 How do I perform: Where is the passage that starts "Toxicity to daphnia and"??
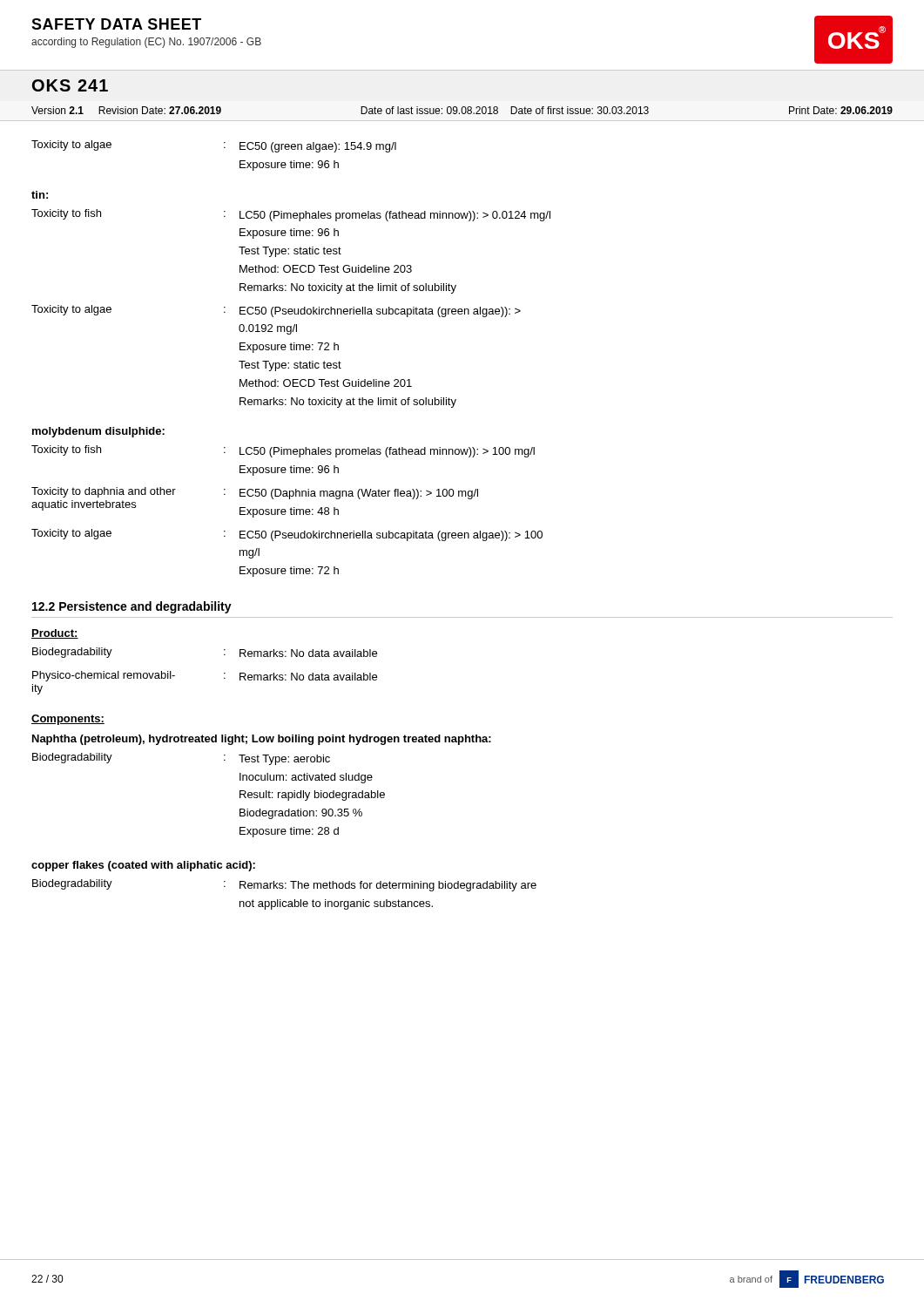coord(462,503)
